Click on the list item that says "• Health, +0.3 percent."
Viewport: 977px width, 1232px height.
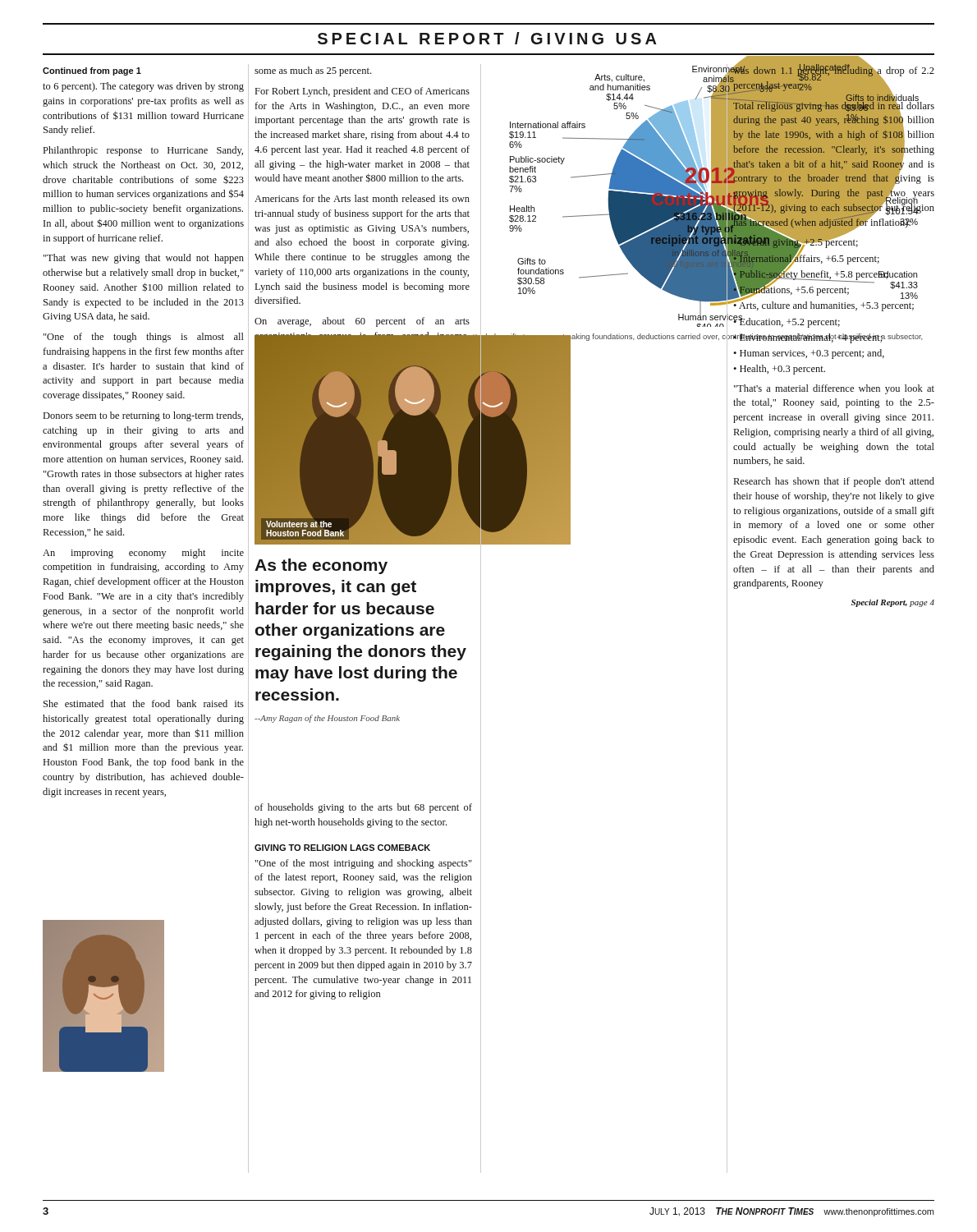click(779, 369)
